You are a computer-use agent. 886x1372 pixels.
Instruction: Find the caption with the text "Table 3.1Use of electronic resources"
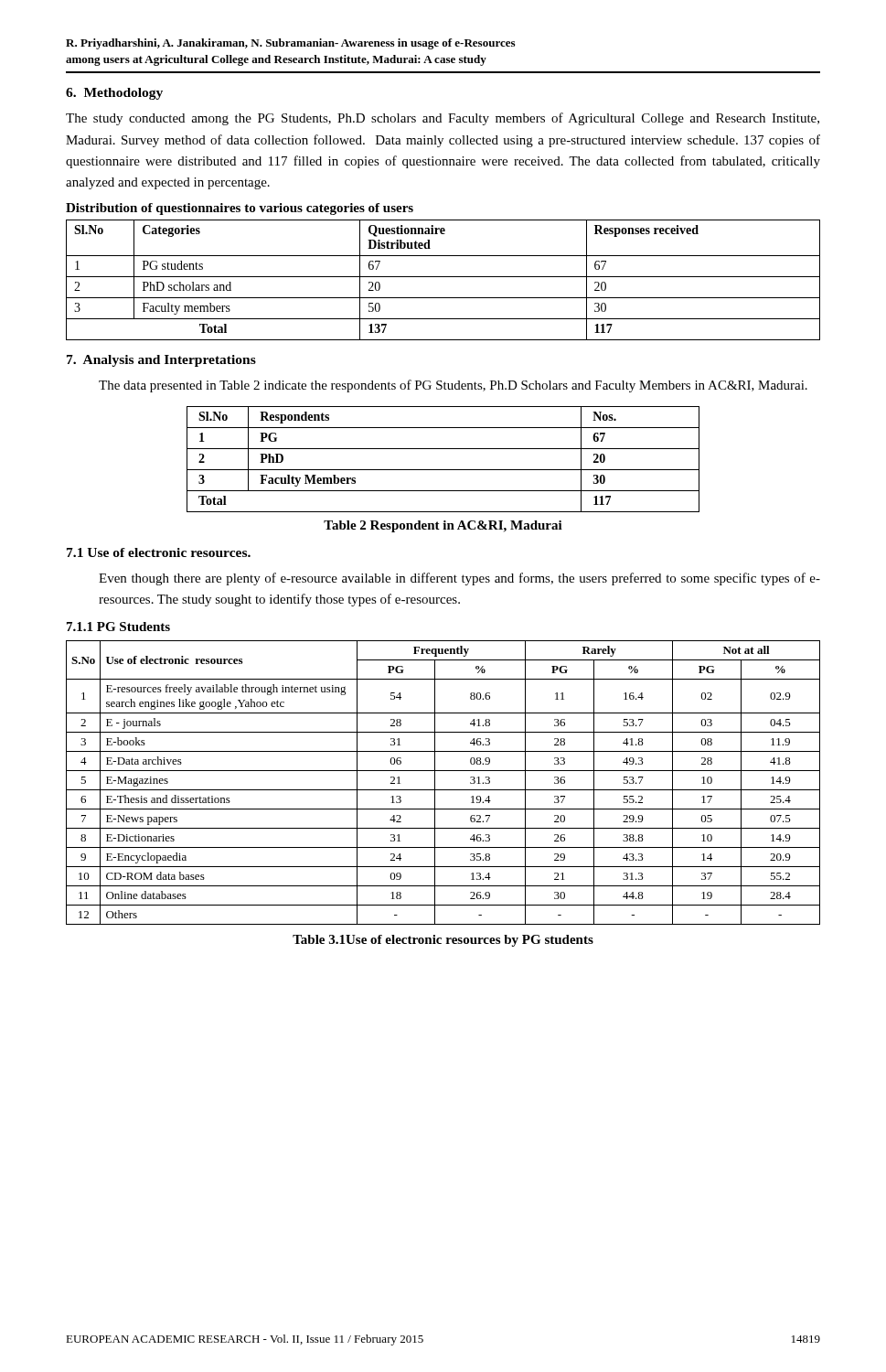coord(443,939)
